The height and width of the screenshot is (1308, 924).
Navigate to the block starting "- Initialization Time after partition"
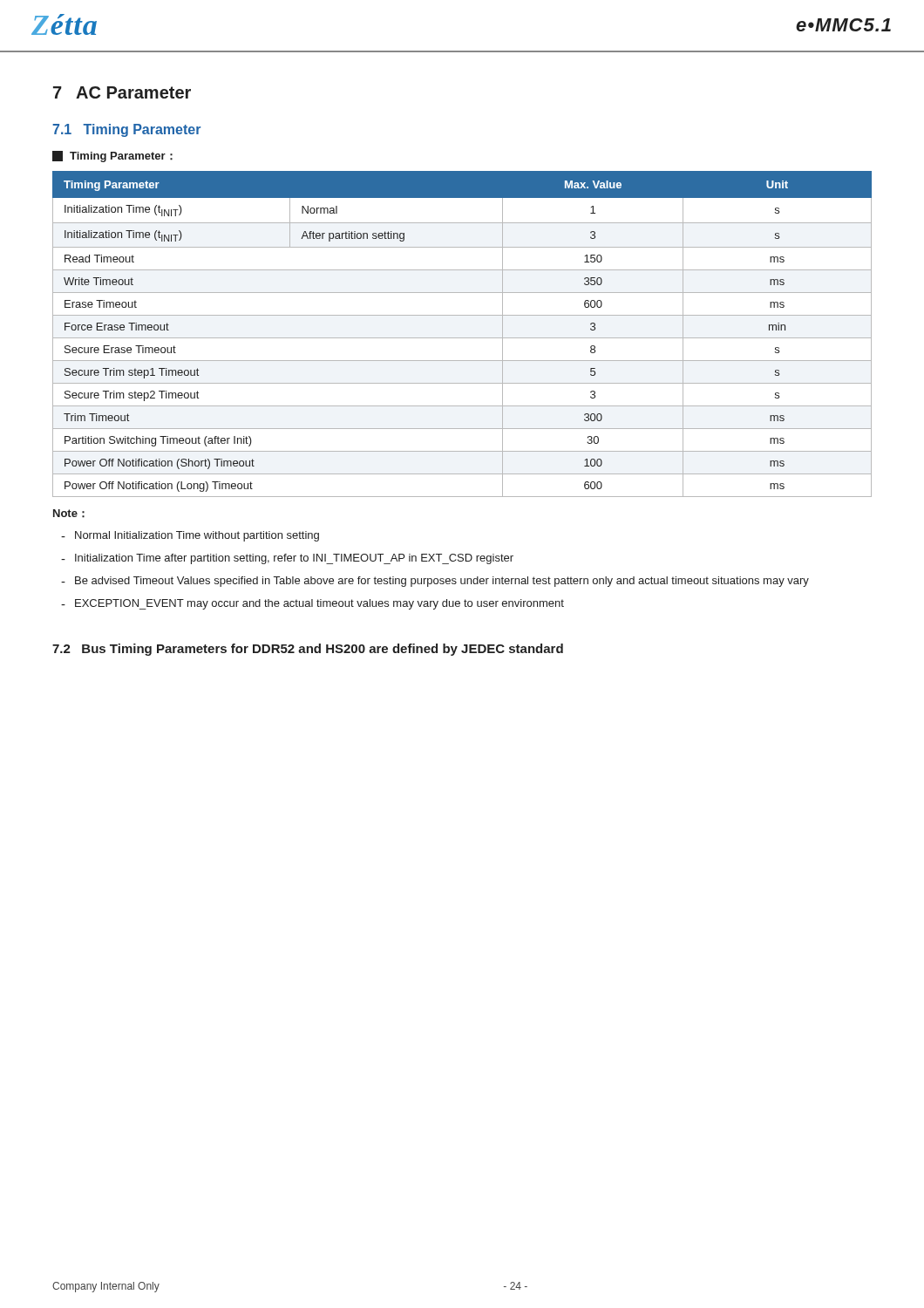tap(287, 559)
